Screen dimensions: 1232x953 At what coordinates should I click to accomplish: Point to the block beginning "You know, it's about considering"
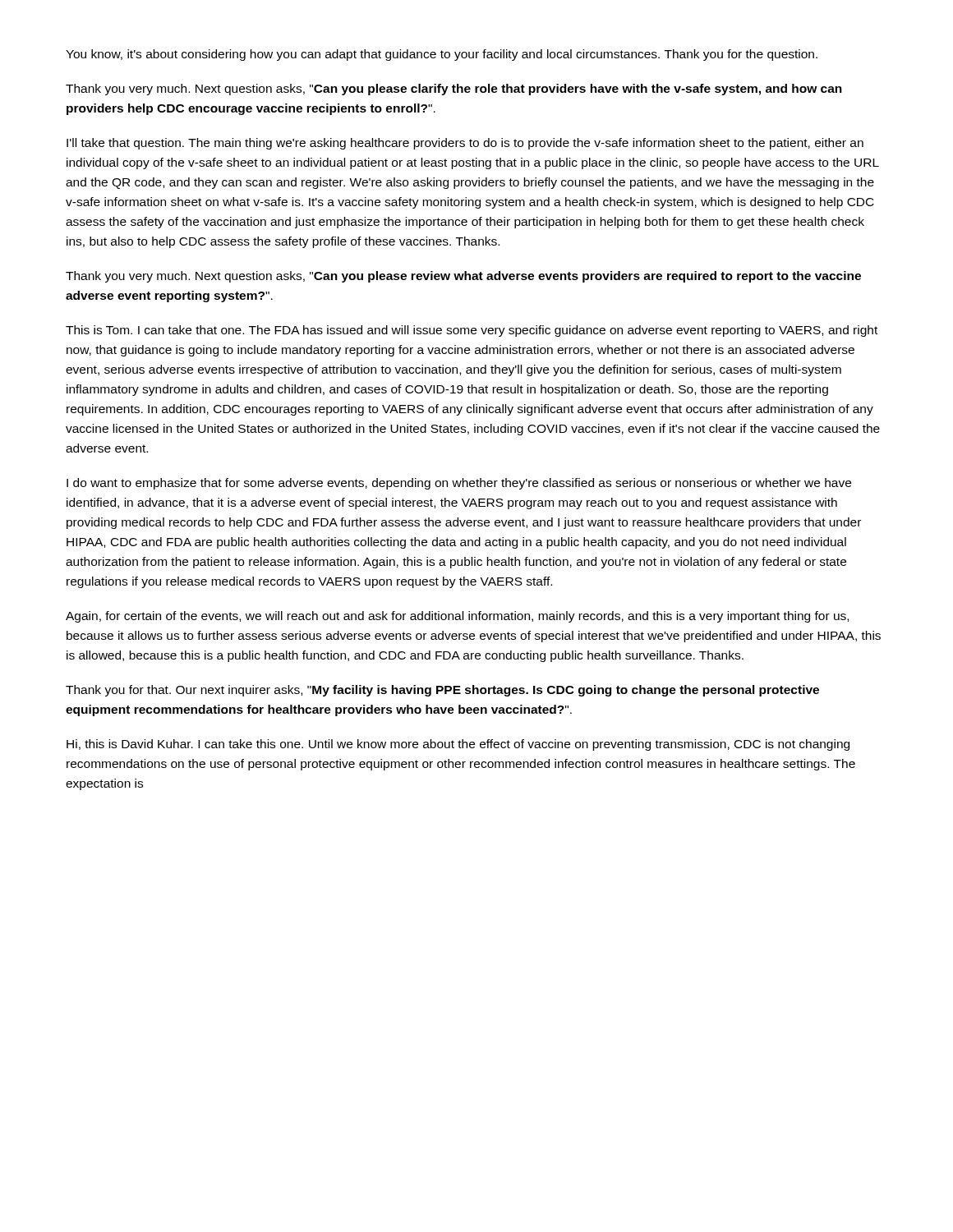442,54
